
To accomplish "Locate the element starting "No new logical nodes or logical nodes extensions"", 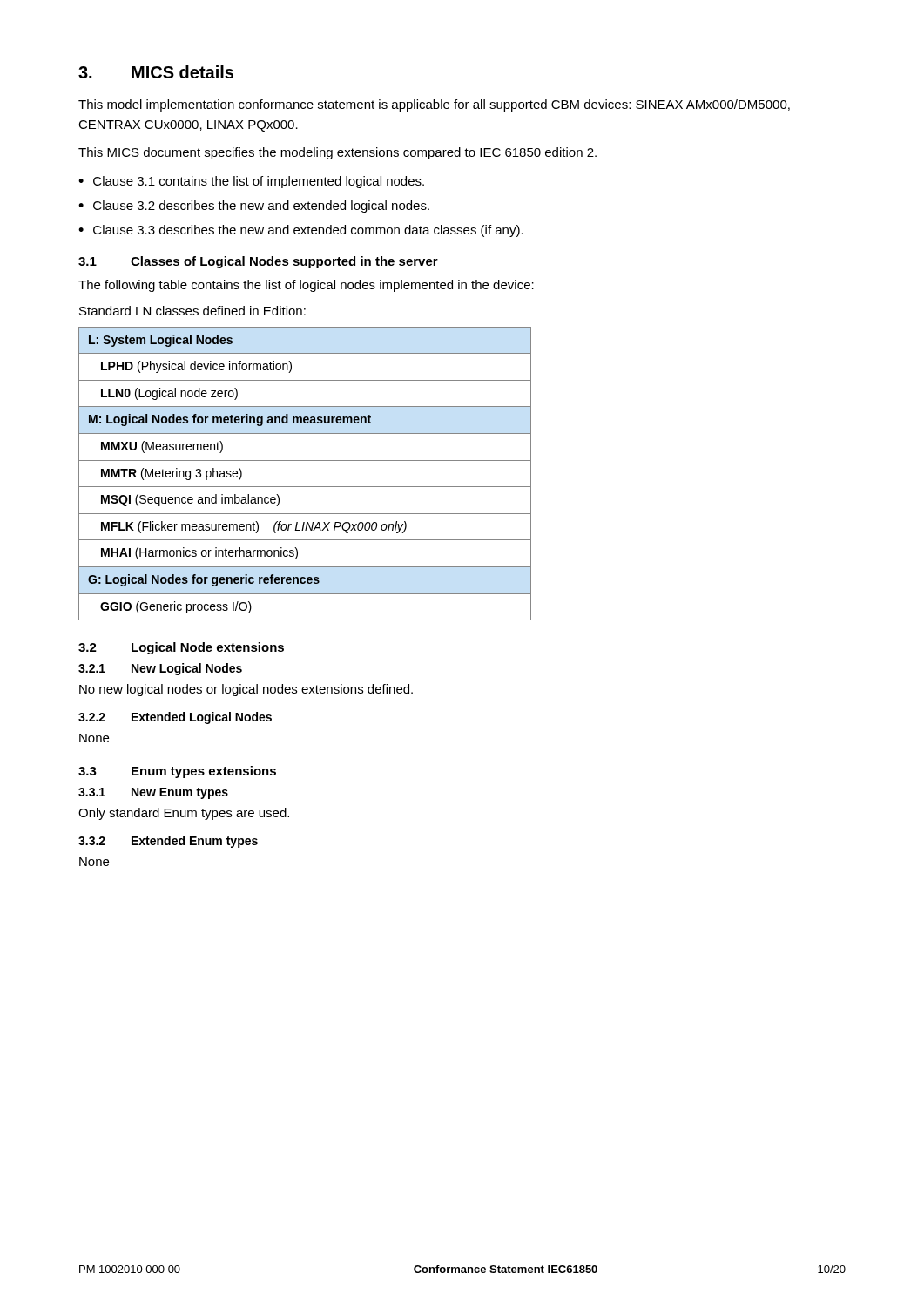I will [x=246, y=689].
